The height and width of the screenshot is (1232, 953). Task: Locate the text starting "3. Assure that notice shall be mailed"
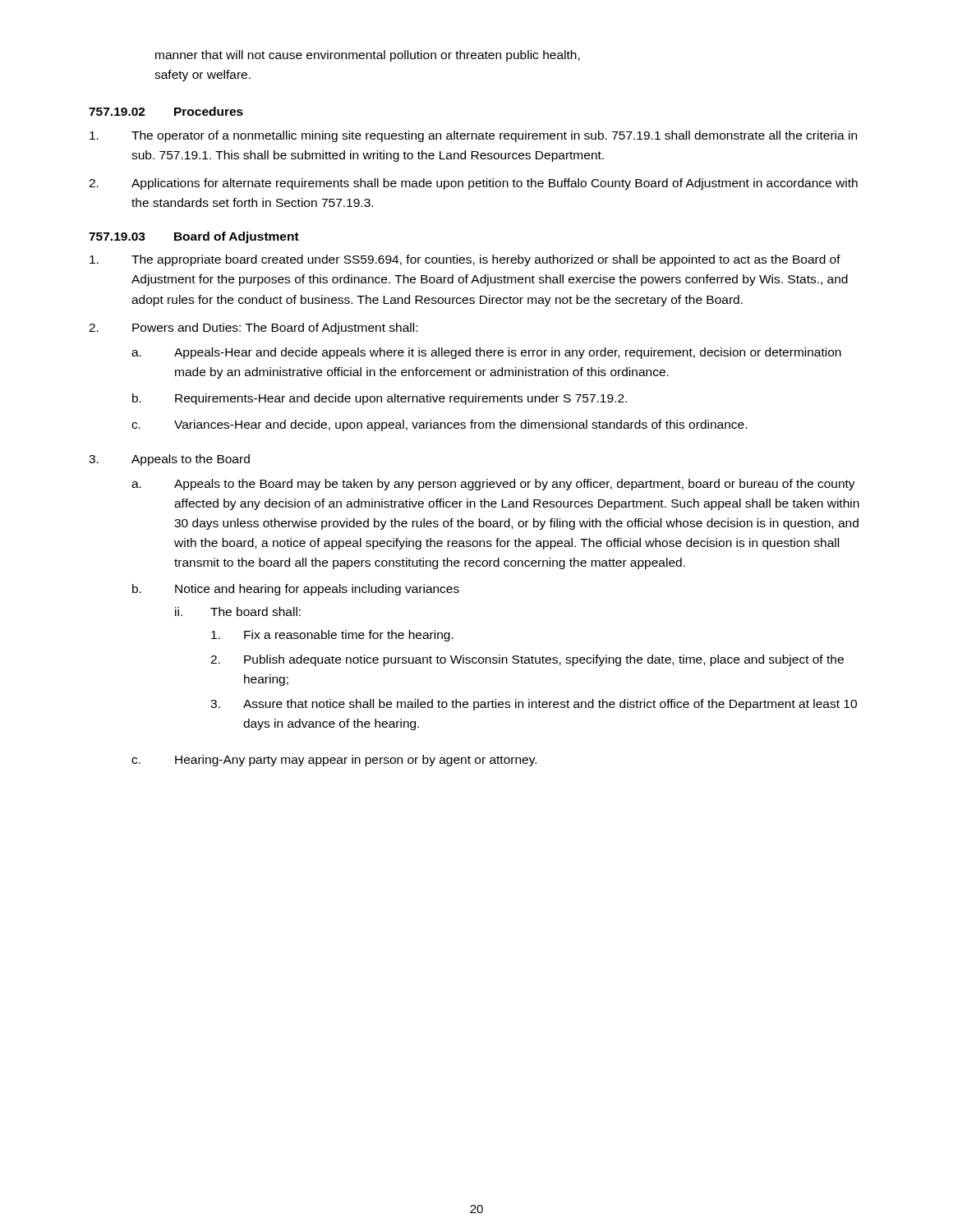point(537,714)
